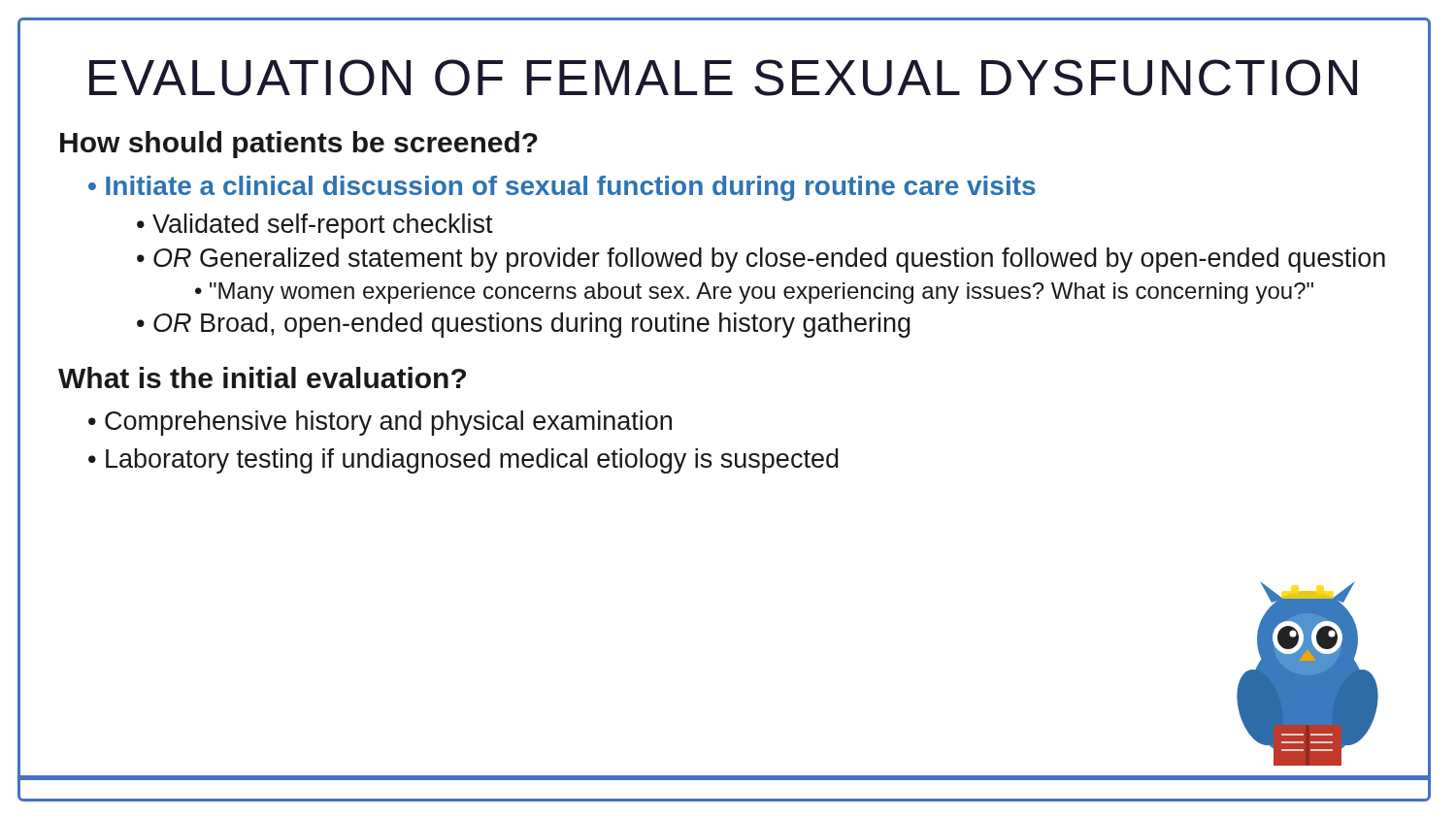Screen dimensions: 819x1456
Task: Find "EVALUATION OF FEMALE SEXUAL DYSFUNCTION" on this page
Action: coord(724,78)
